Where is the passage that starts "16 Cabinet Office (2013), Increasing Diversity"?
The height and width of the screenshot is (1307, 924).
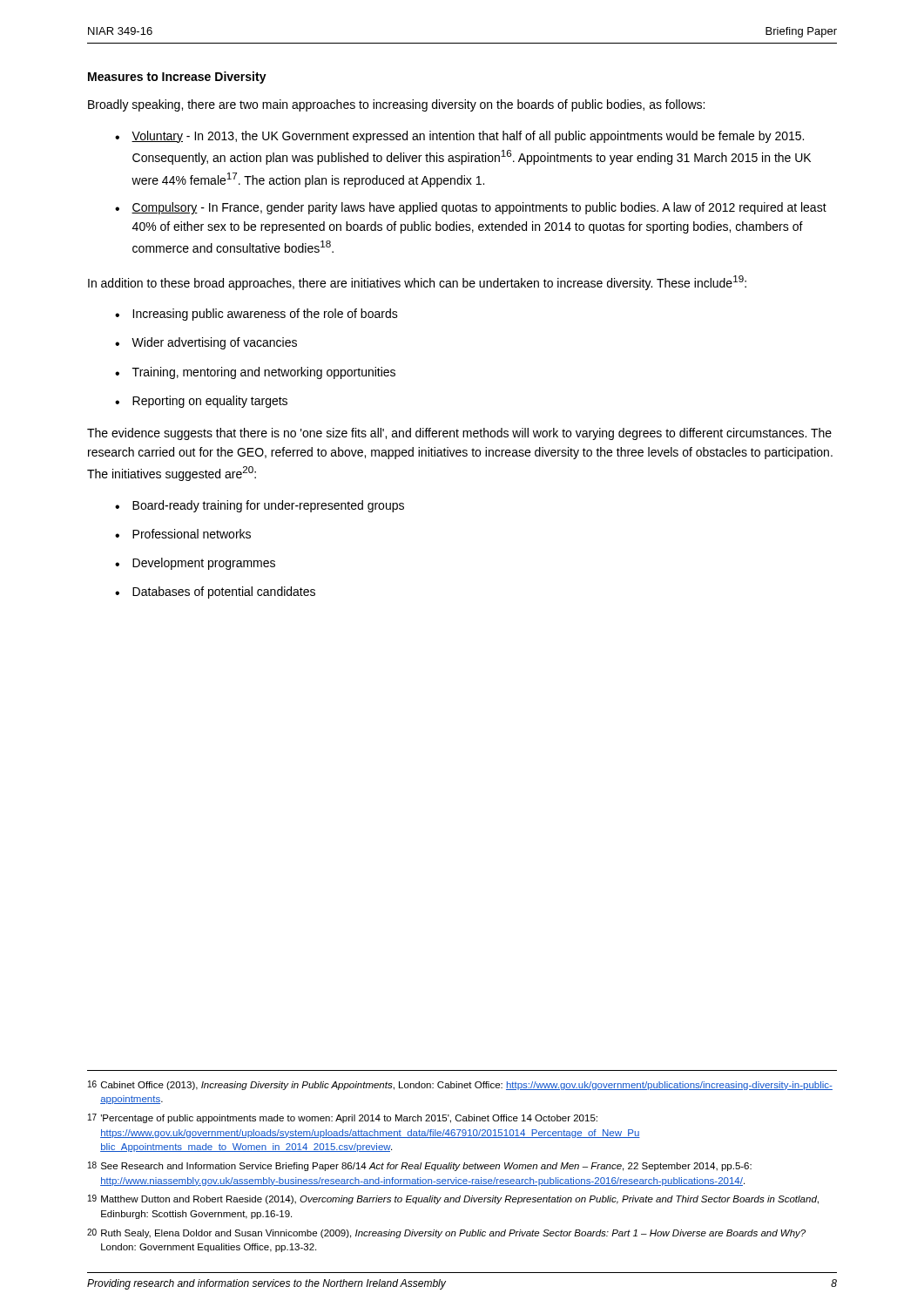[x=462, y=1092]
